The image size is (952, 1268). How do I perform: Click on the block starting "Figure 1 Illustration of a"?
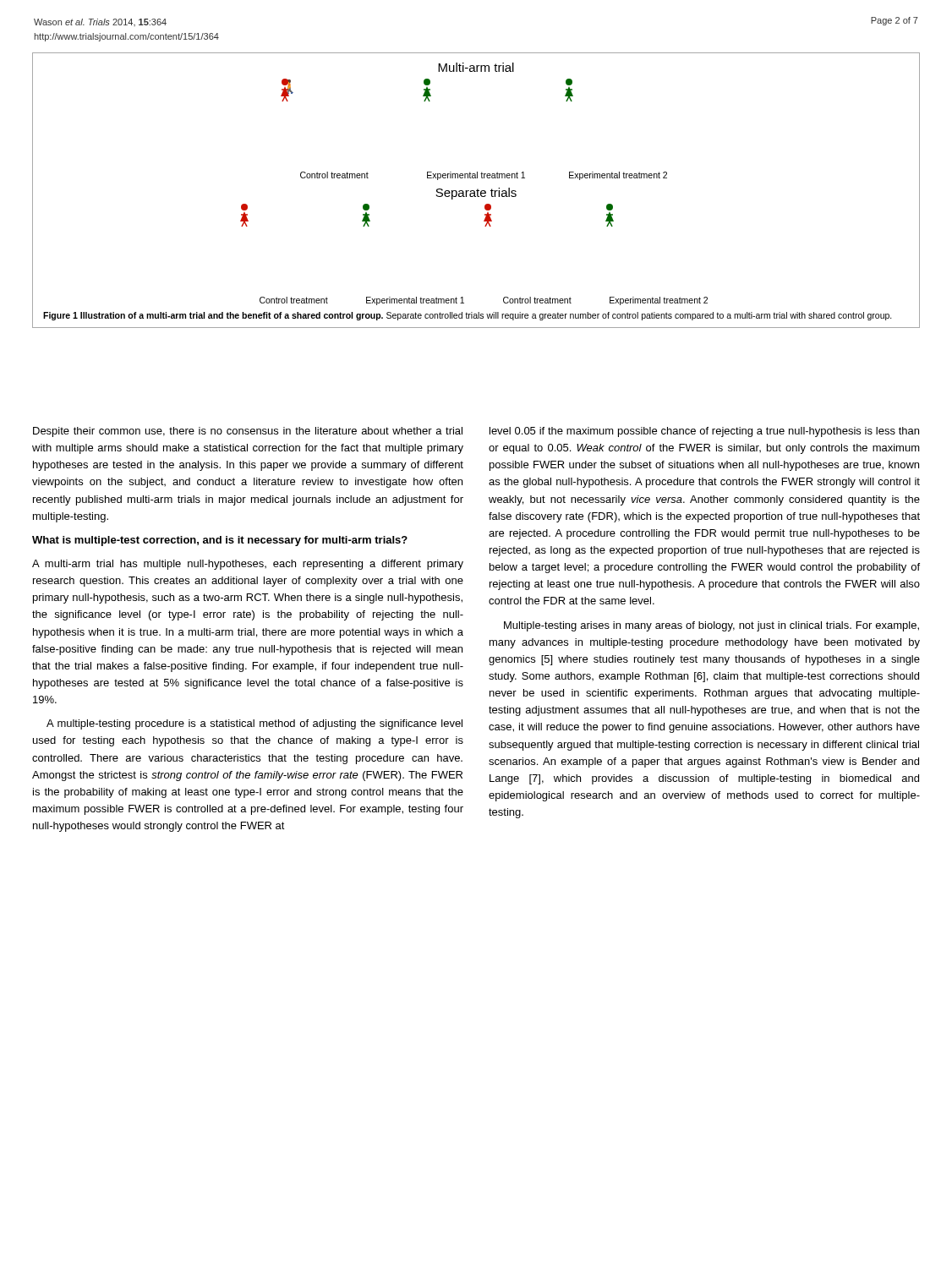[x=468, y=315]
